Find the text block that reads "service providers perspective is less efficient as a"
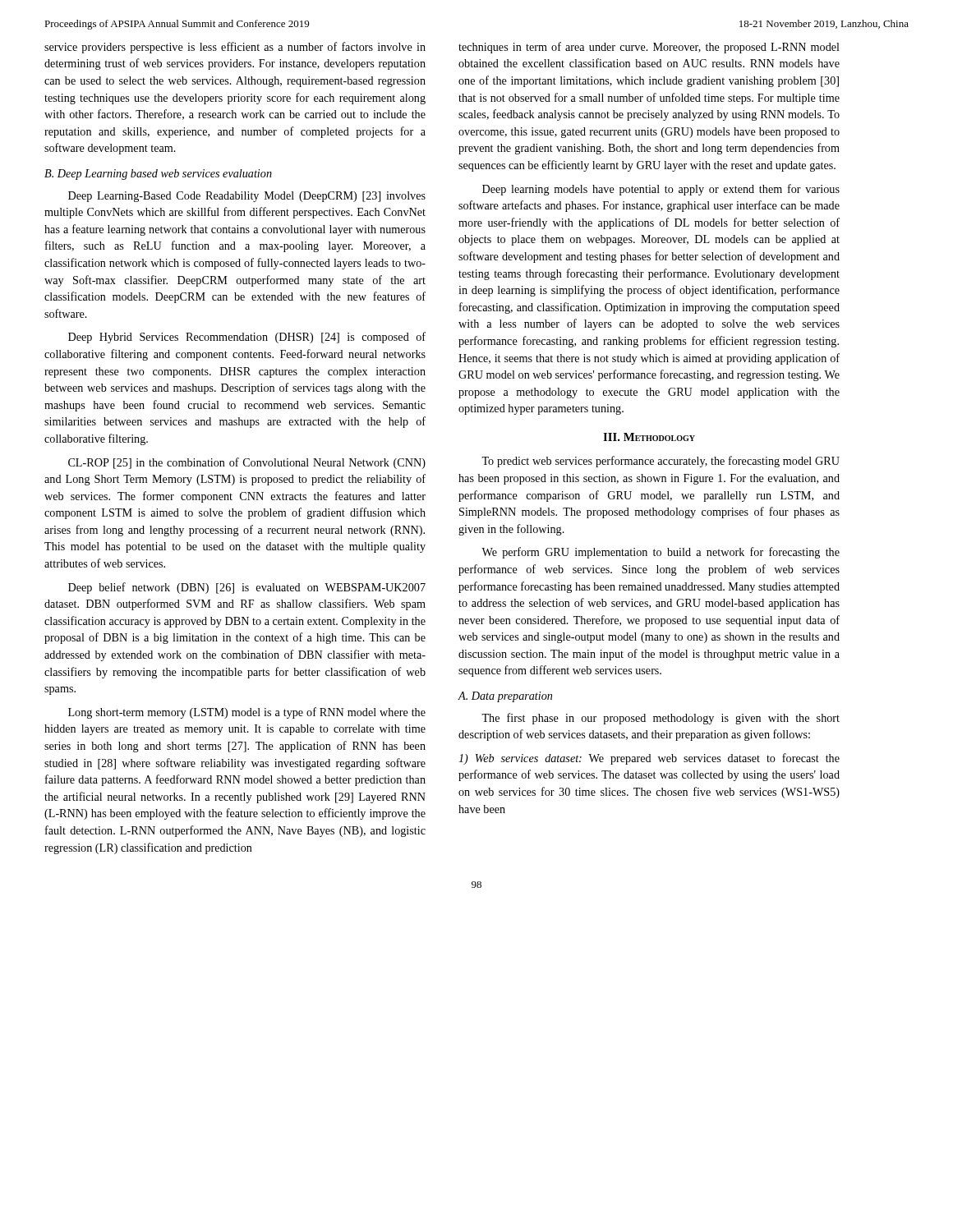Screen dimensions: 1232x953 [235, 97]
